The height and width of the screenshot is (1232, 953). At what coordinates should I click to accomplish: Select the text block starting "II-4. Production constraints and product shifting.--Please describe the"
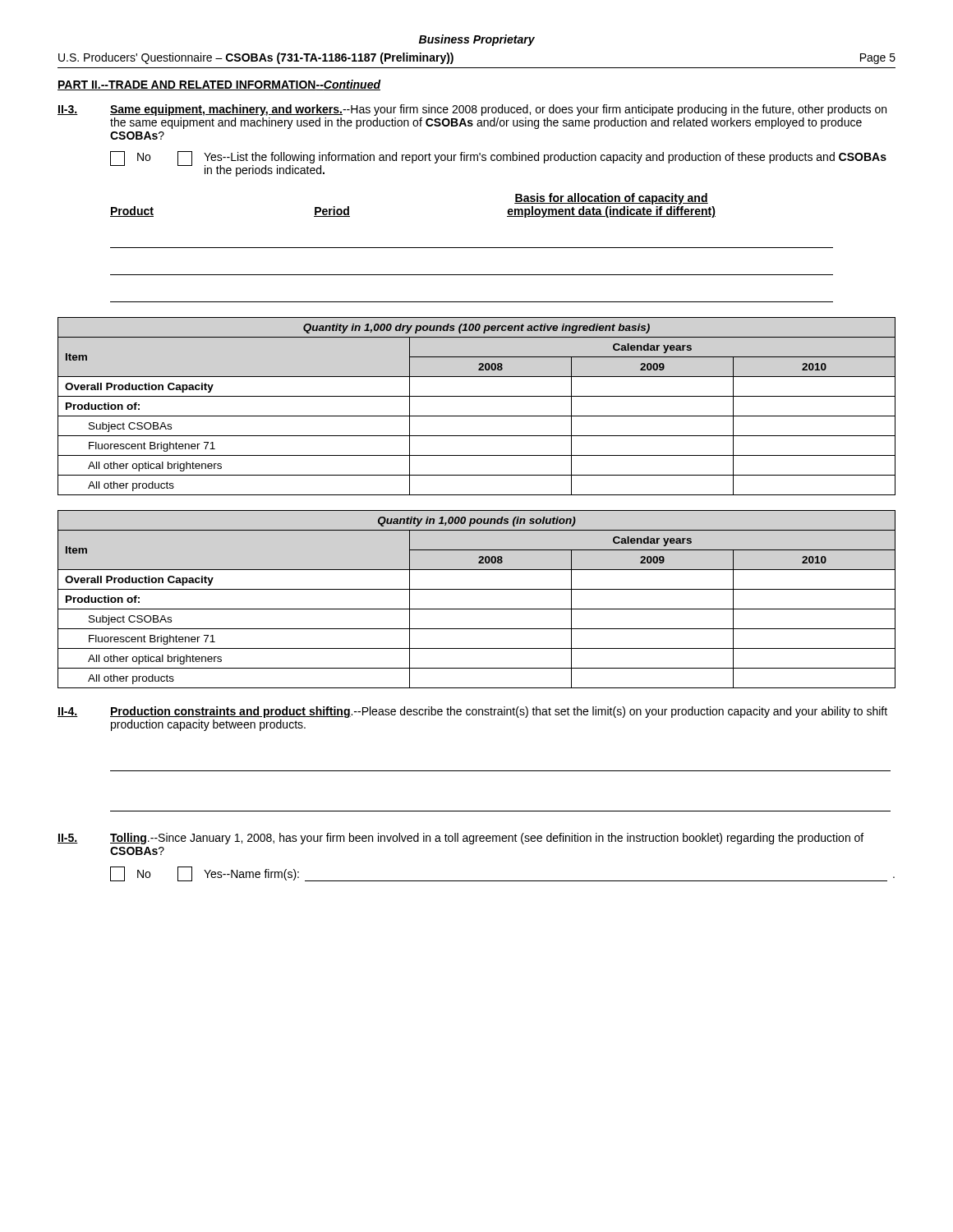point(476,718)
